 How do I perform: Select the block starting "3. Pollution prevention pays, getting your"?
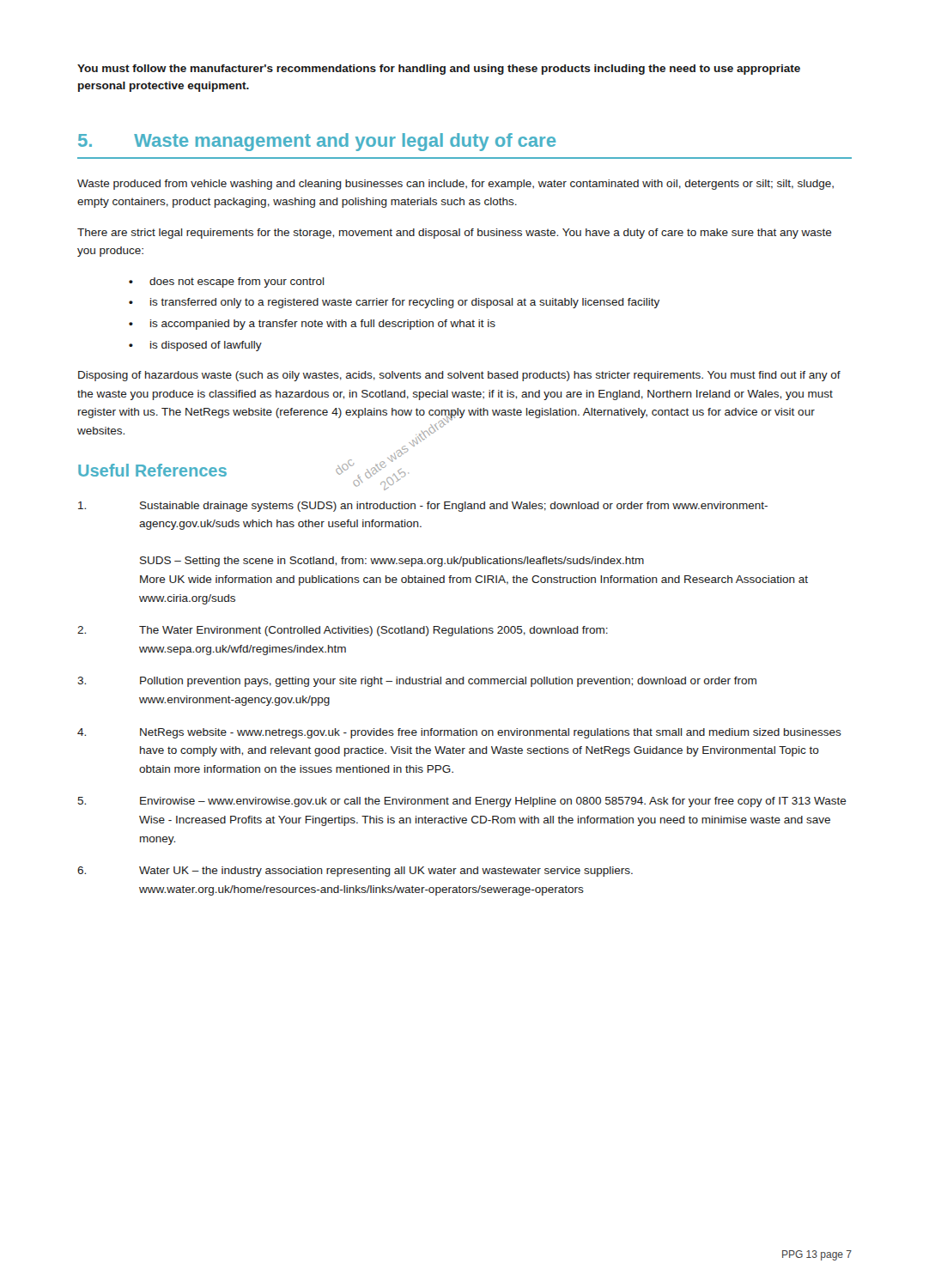[464, 690]
